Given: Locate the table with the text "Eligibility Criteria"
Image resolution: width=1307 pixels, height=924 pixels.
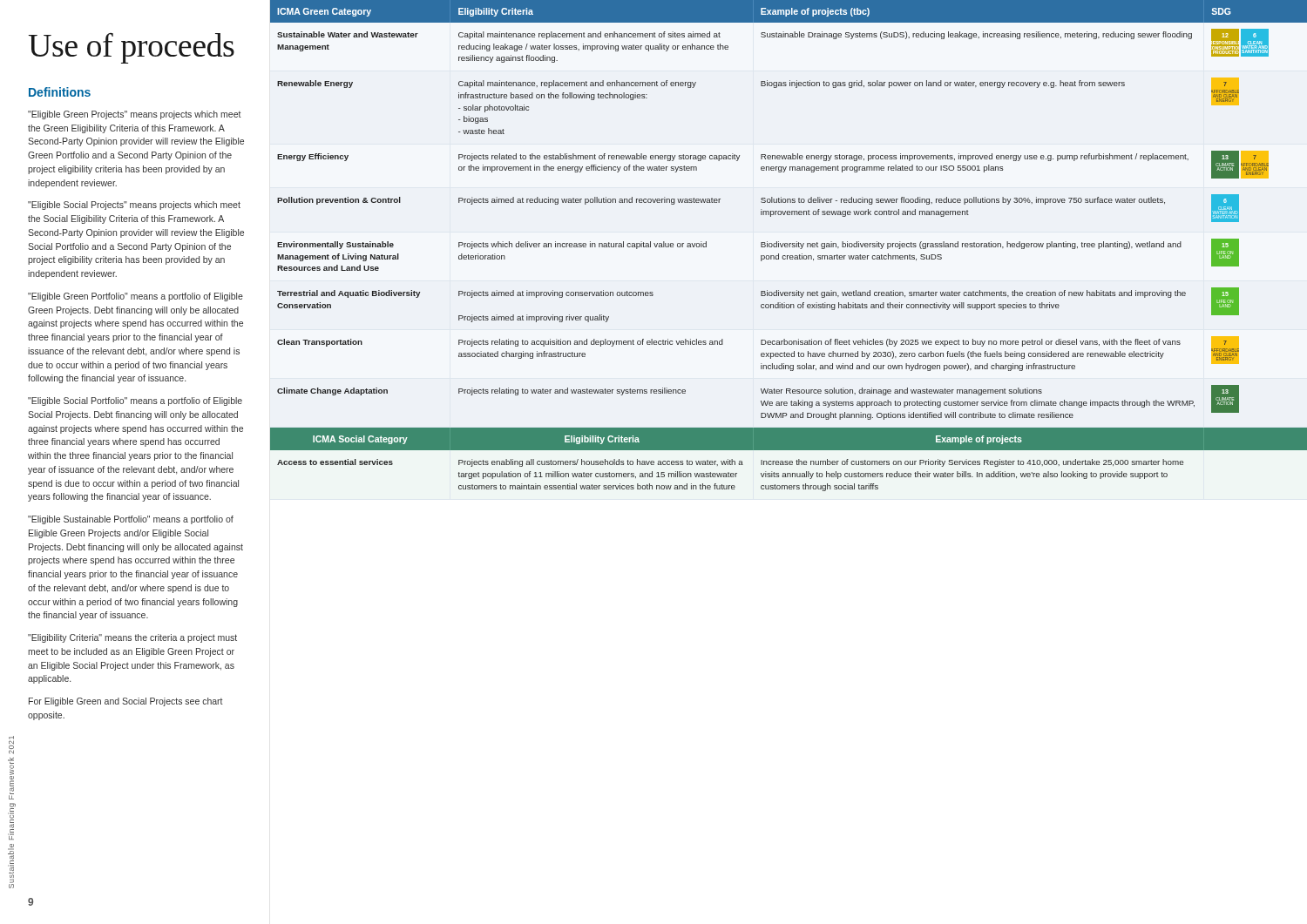Looking at the screenshot, I should tap(789, 250).
